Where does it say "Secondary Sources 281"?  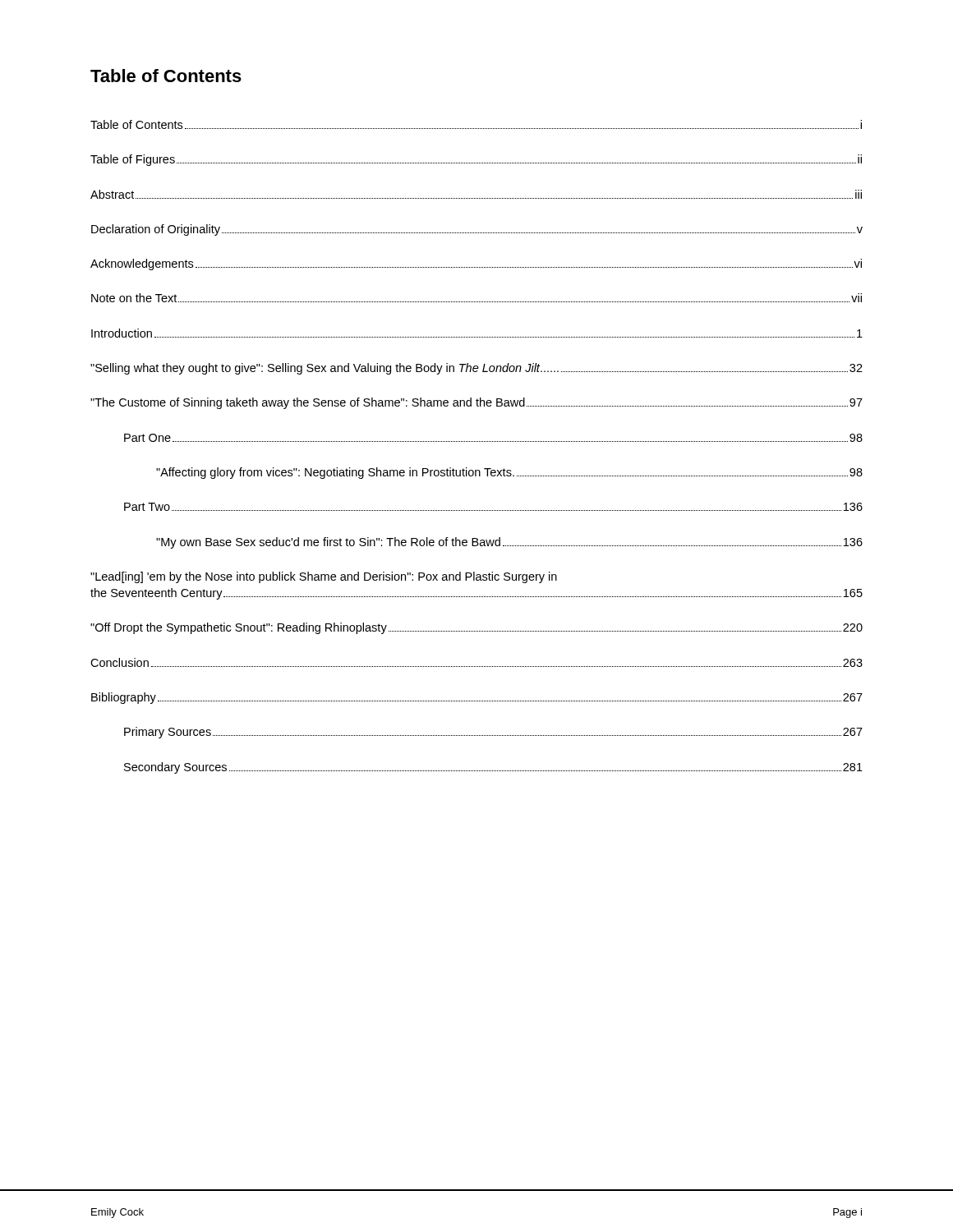(x=493, y=767)
